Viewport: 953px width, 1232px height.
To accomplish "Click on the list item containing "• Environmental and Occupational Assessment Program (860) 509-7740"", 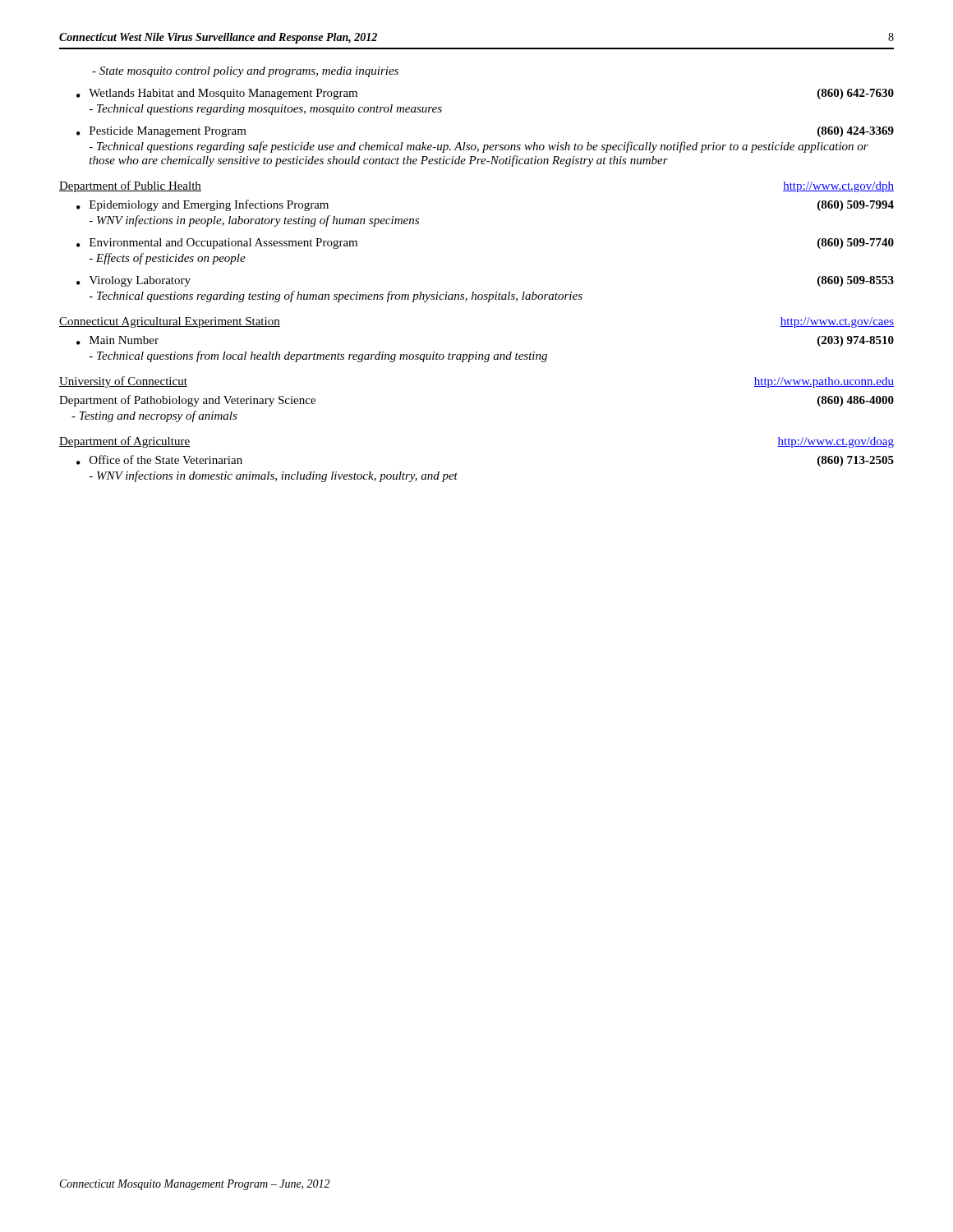I will pos(221,244).
